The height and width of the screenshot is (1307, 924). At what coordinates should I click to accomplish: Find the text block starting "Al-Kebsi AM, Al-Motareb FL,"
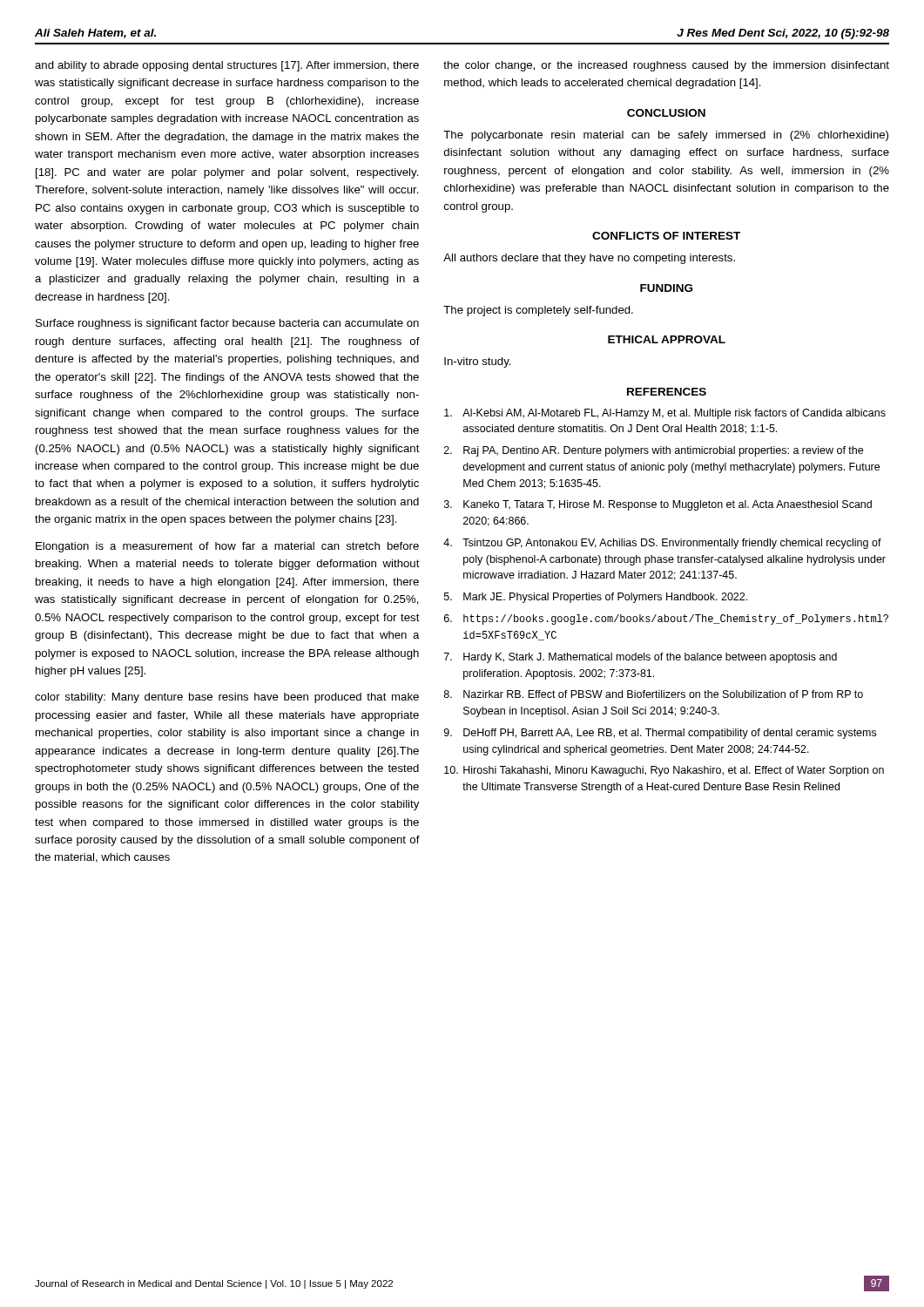pyautogui.click(x=666, y=421)
